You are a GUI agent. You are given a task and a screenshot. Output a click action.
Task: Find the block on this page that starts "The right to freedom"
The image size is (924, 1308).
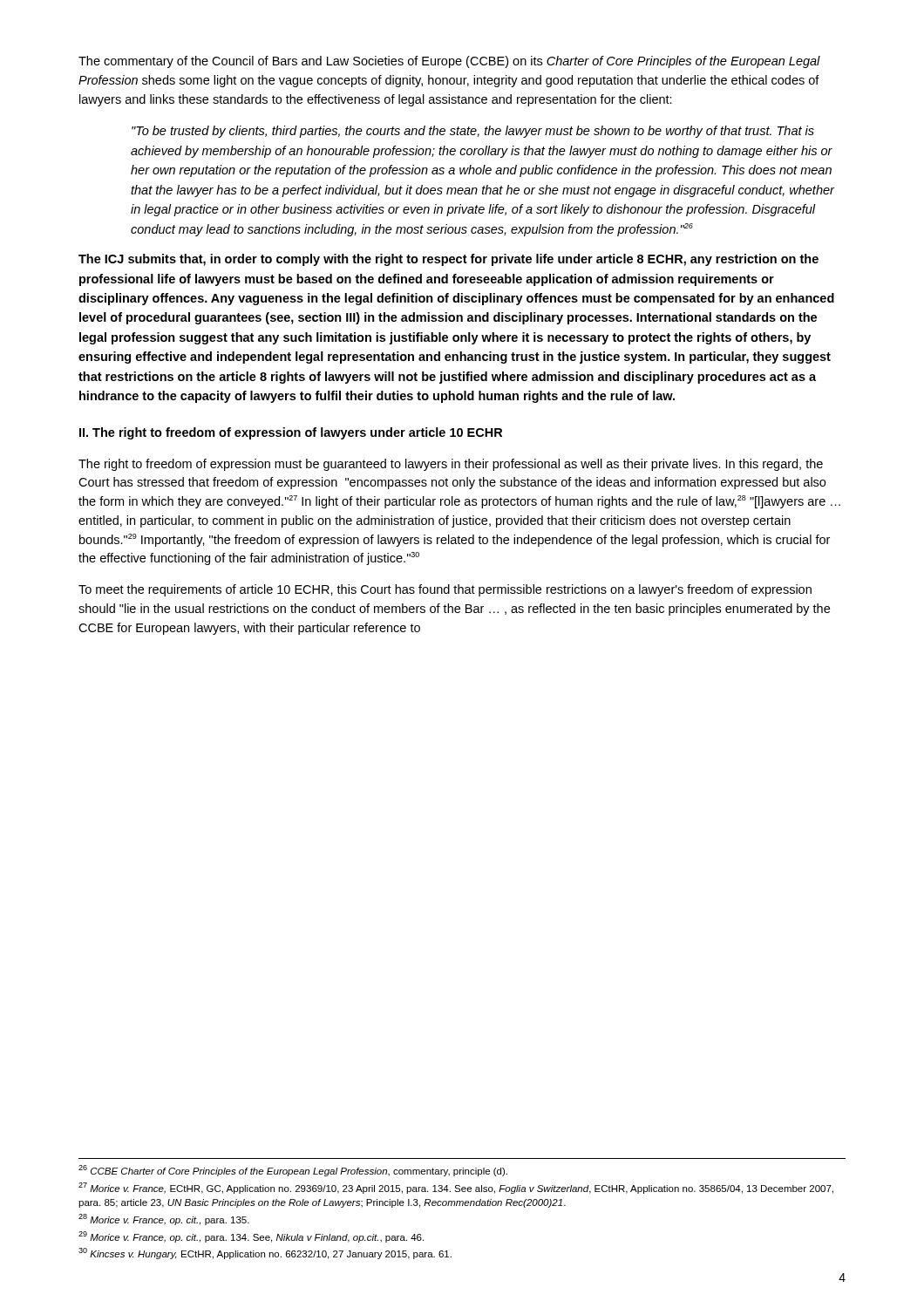pos(460,511)
